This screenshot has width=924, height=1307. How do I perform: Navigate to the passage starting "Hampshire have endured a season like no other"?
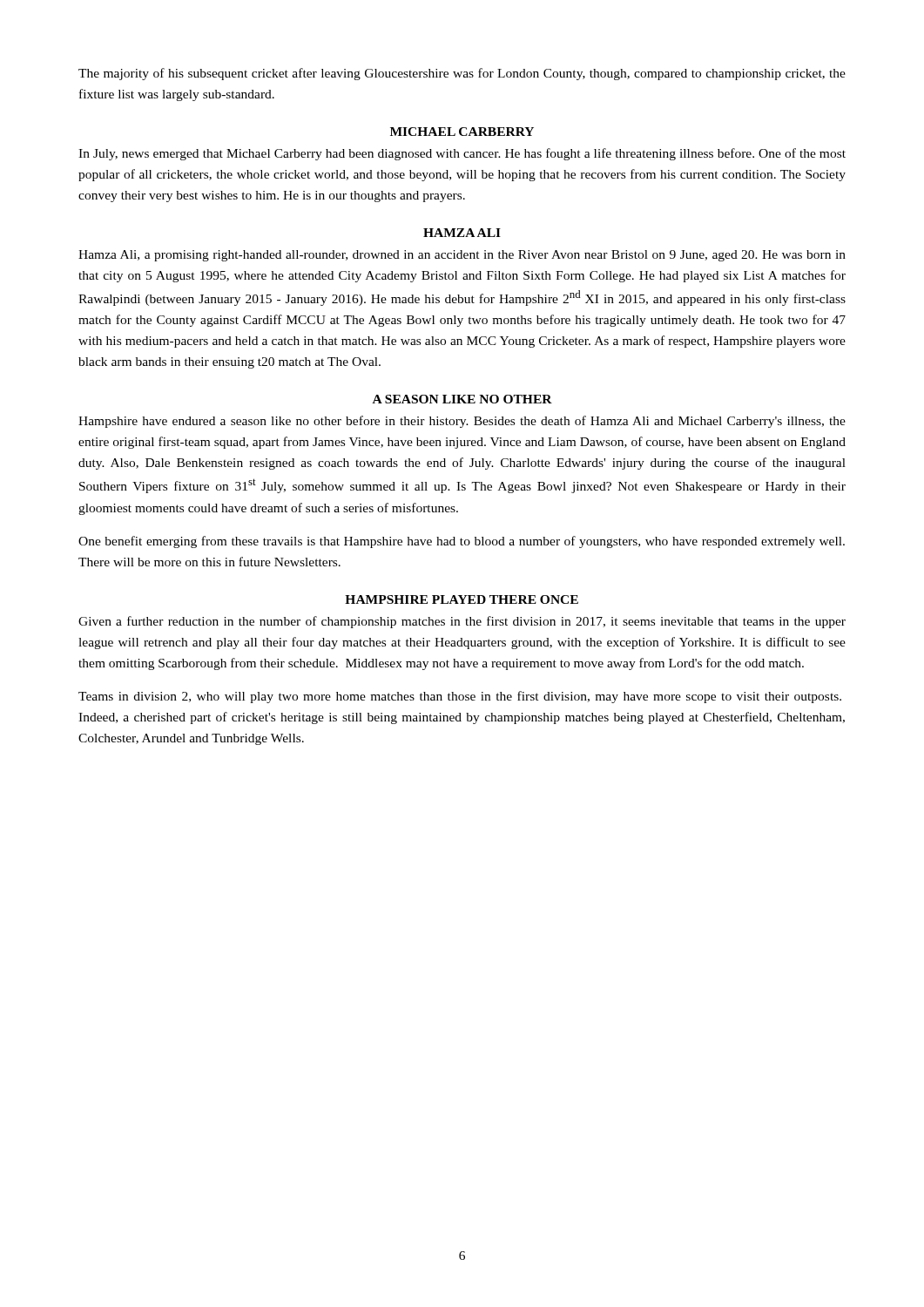tap(462, 464)
